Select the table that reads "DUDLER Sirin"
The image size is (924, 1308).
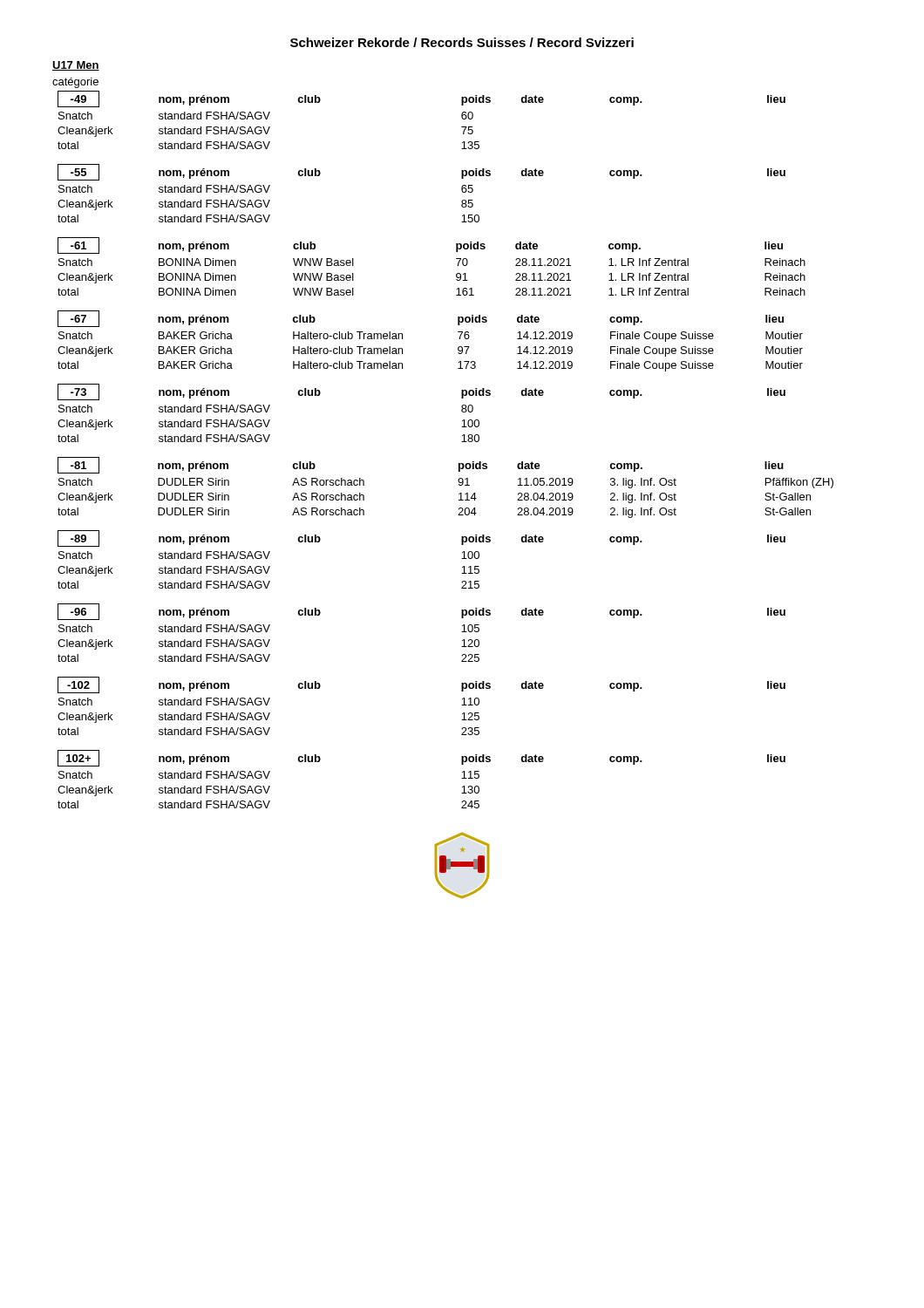(462, 487)
